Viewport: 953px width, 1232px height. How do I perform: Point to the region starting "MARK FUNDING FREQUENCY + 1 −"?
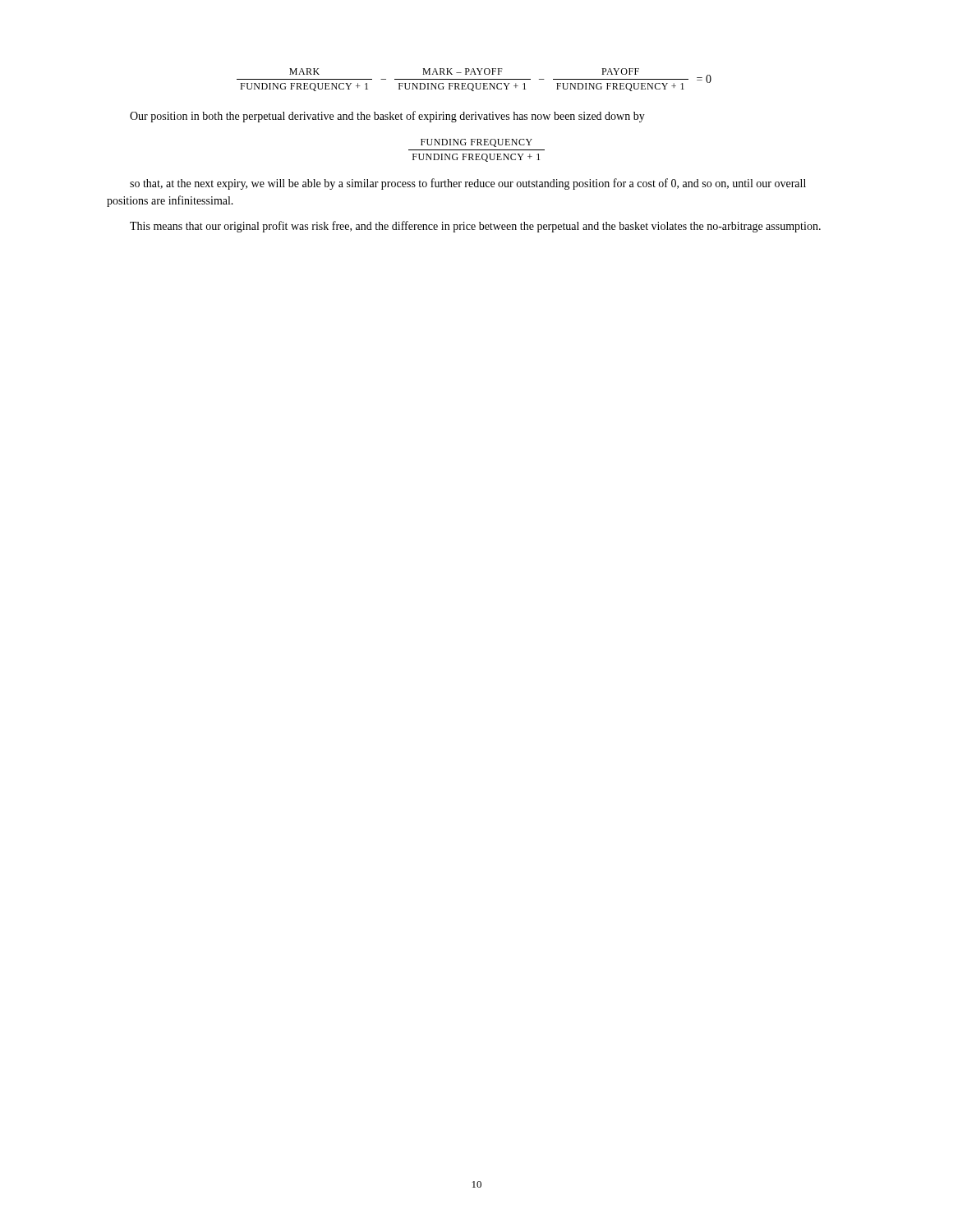click(x=474, y=79)
